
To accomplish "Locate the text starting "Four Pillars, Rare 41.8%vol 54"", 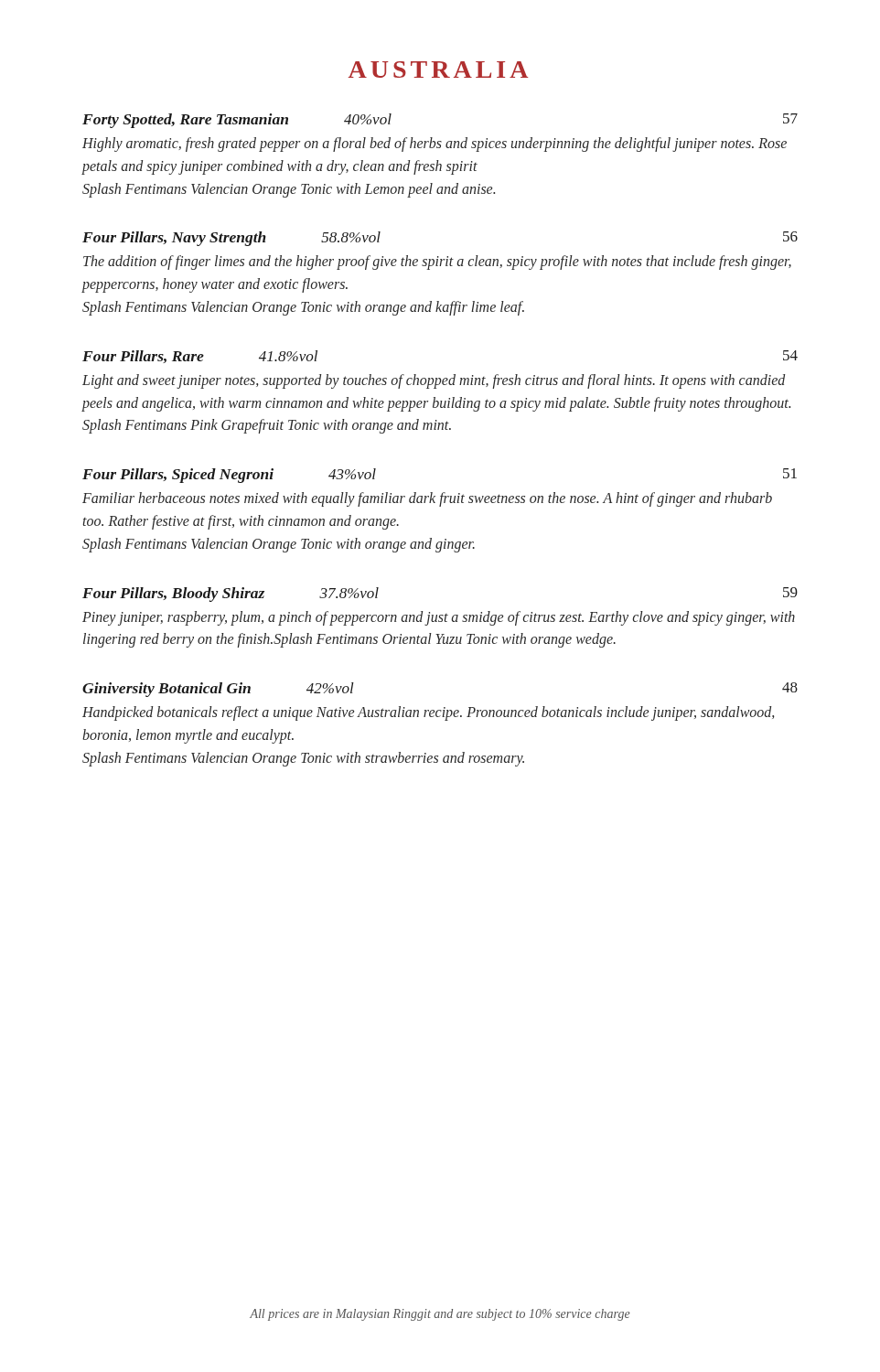I will [x=440, y=392].
